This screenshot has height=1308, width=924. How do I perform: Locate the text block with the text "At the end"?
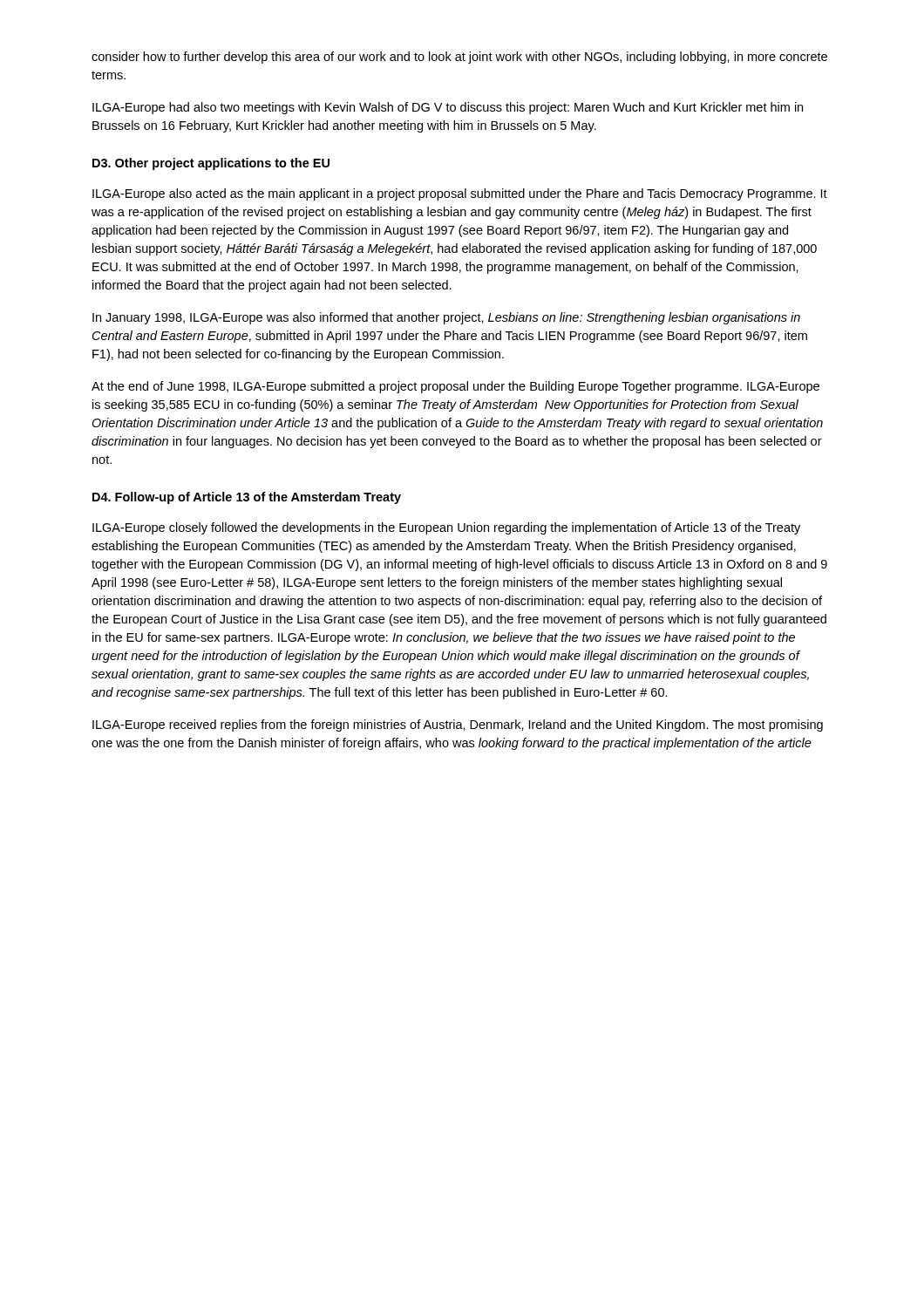[457, 423]
